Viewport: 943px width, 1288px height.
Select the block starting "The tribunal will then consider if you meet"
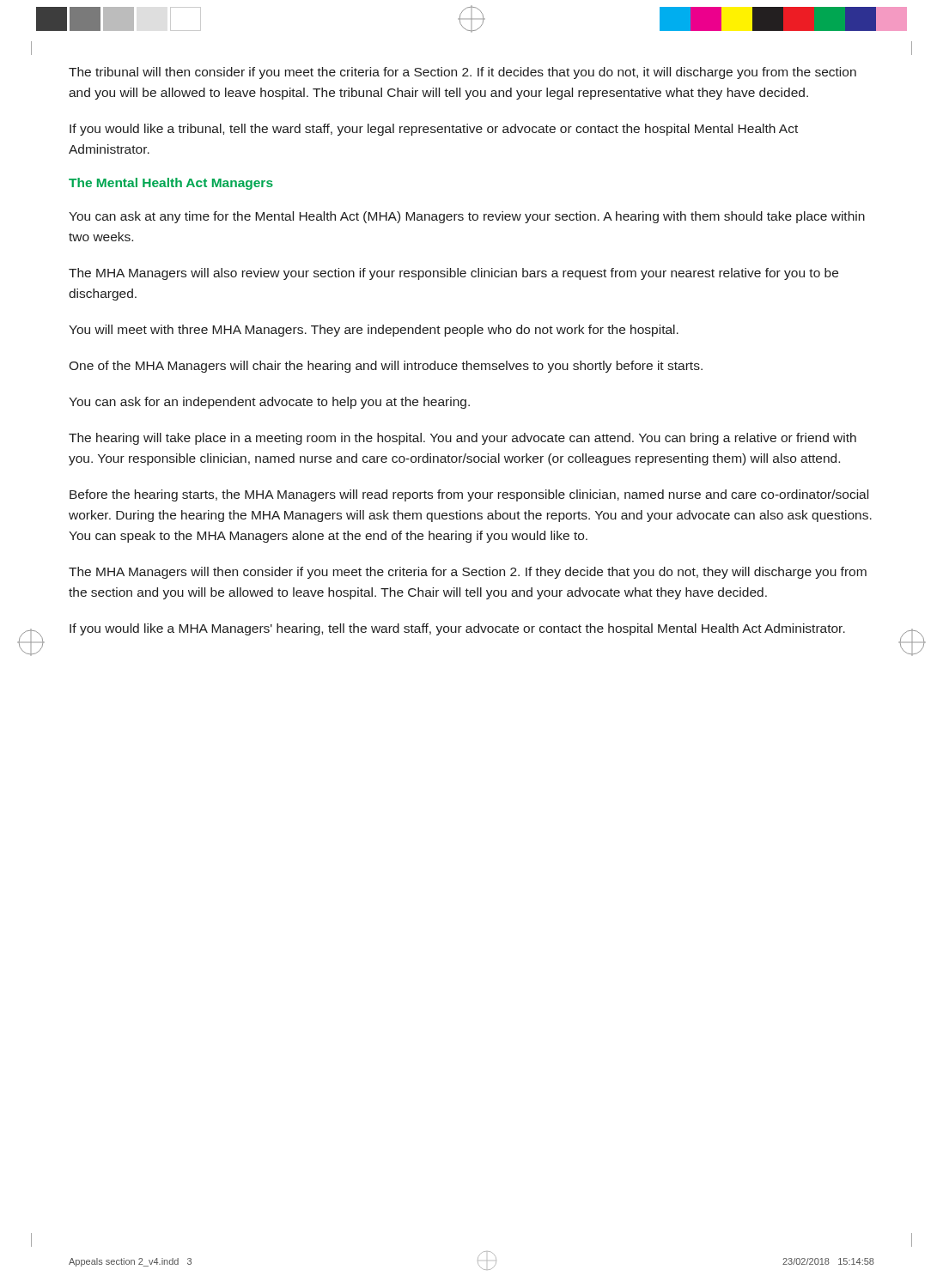463,82
